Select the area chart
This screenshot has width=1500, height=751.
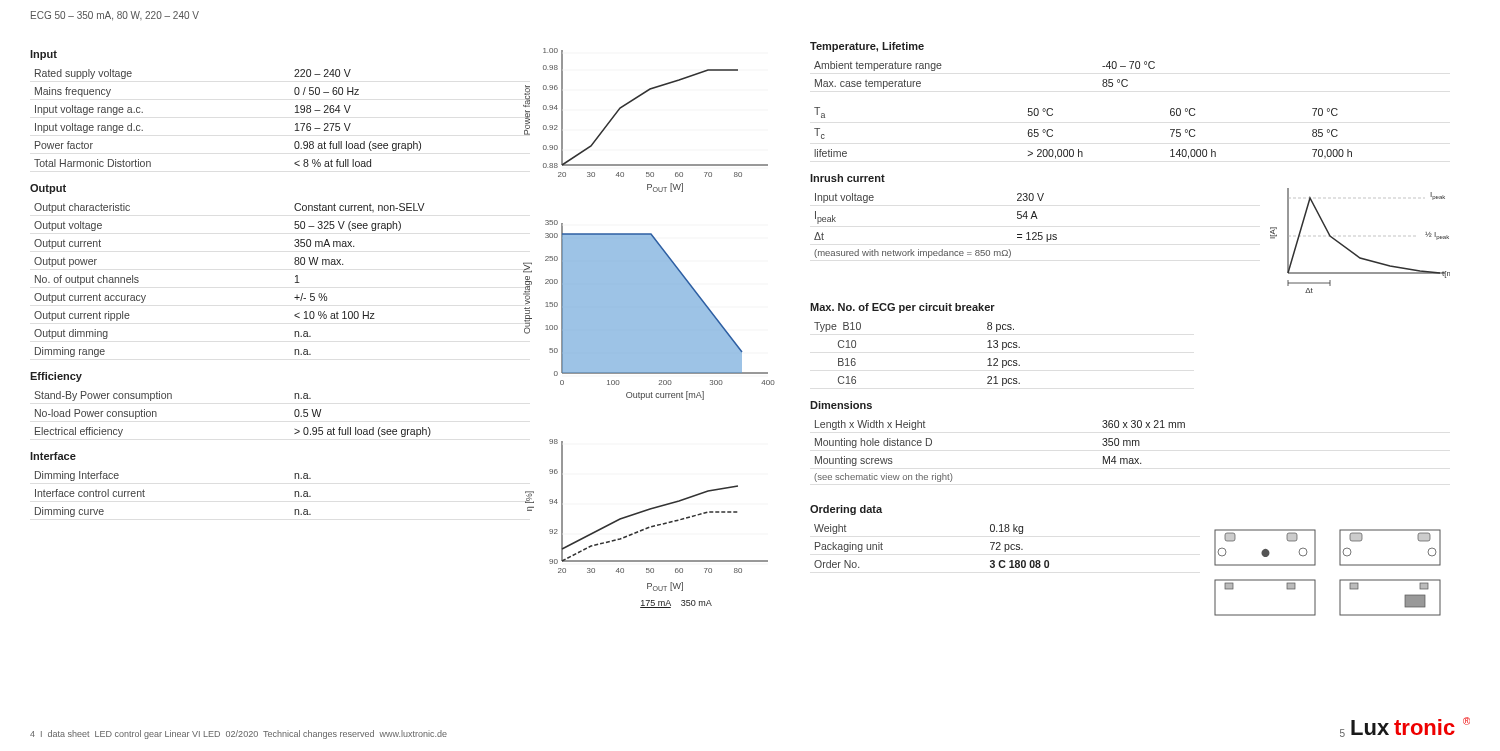[x=655, y=314]
